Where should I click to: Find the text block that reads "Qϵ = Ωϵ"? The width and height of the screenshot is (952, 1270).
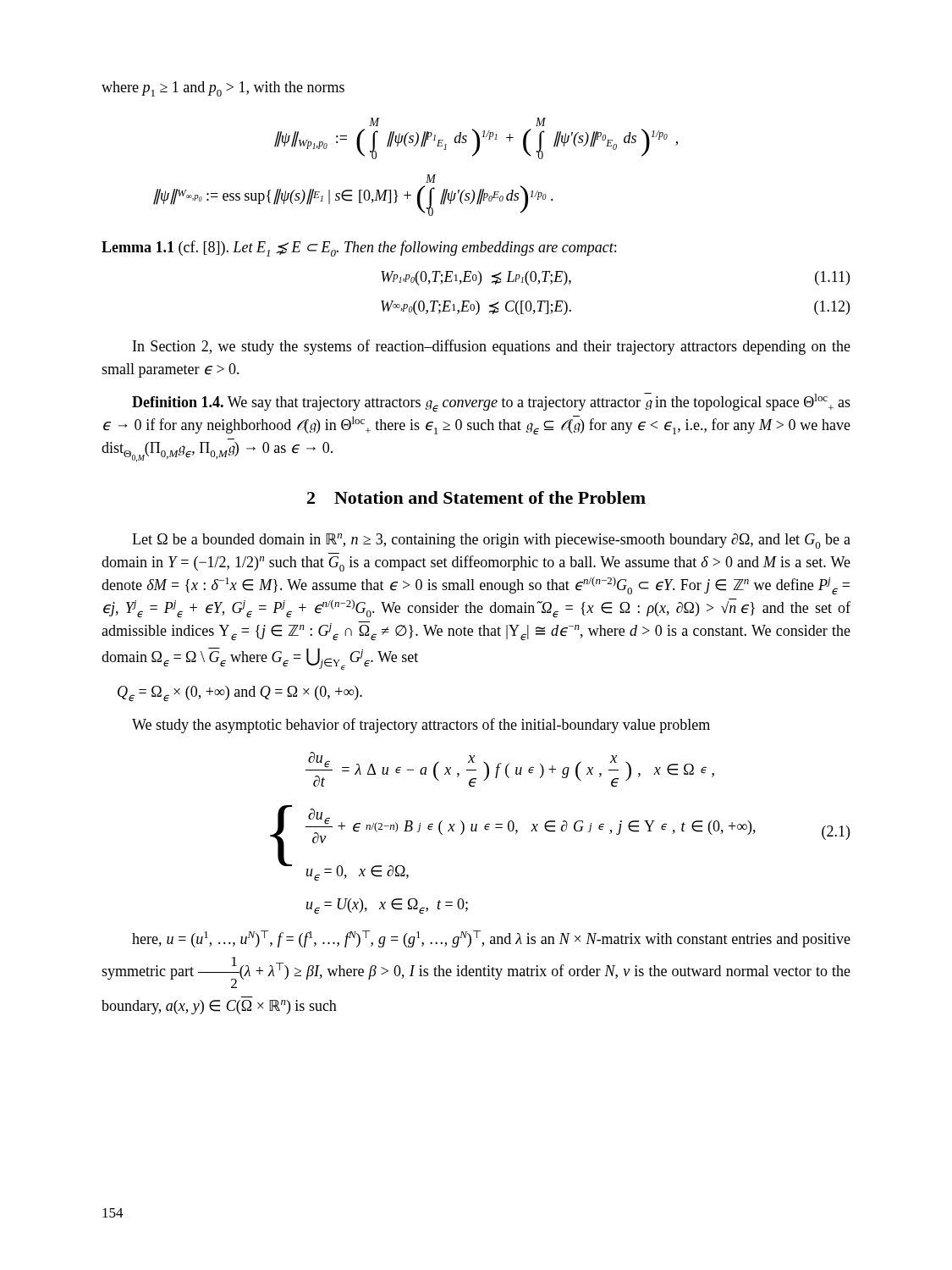(x=240, y=693)
